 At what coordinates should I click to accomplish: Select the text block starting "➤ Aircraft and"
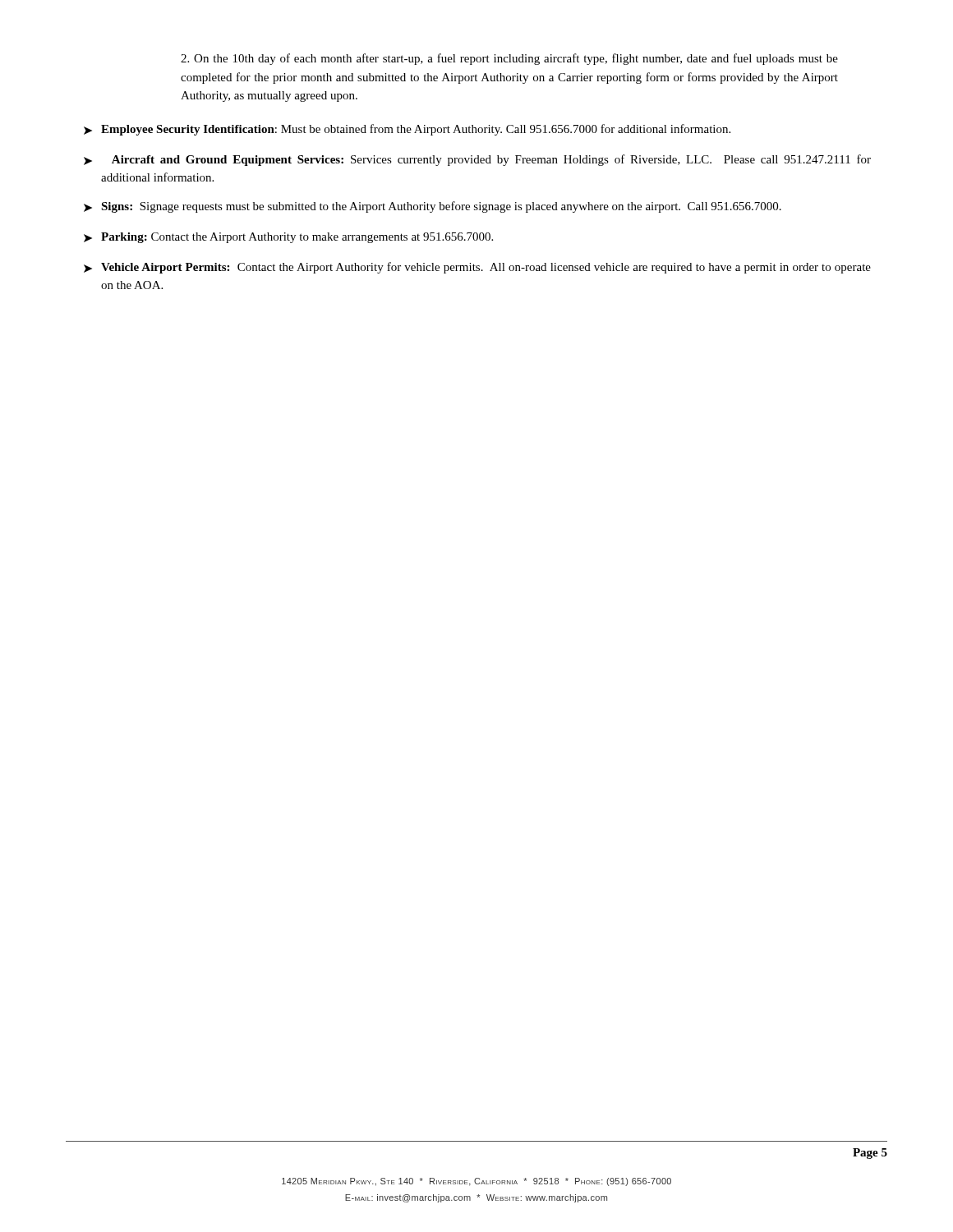(476, 168)
